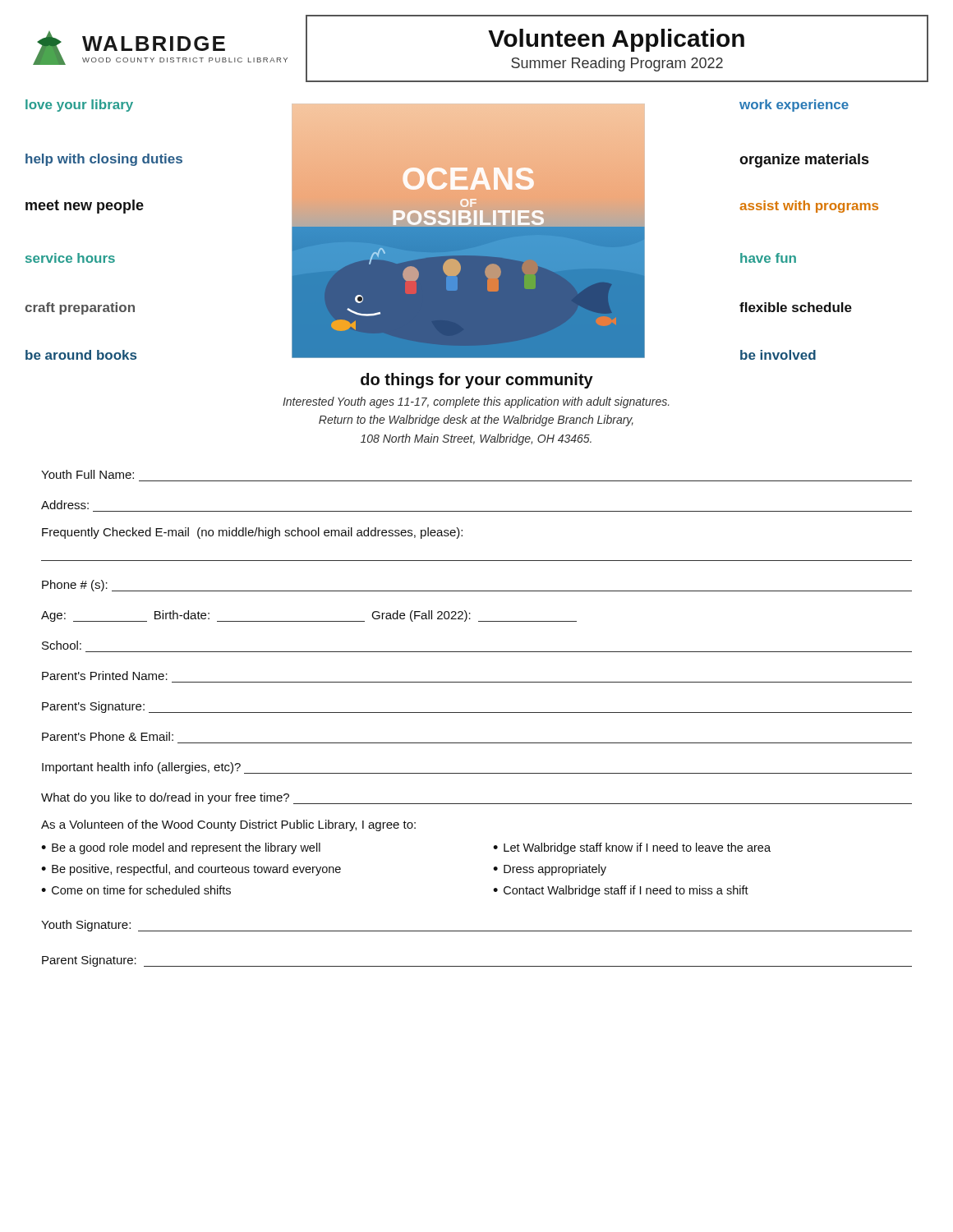Find the text block that reads "Frequently Checked E-mail (no middle/high school email"
The height and width of the screenshot is (1232, 953).
(x=252, y=532)
